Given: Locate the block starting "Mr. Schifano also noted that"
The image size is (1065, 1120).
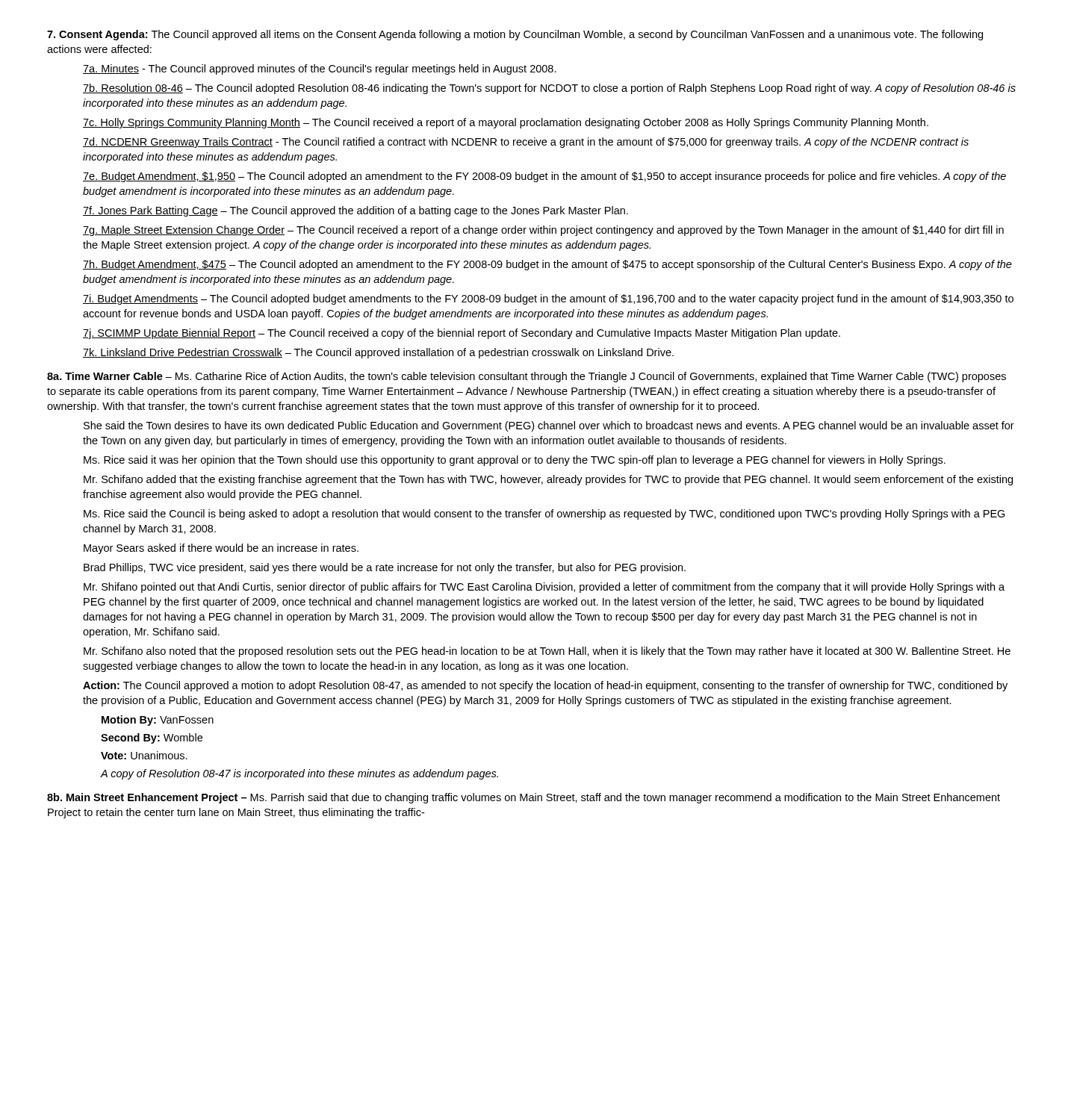Looking at the screenshot, I should tap(550, 659).
